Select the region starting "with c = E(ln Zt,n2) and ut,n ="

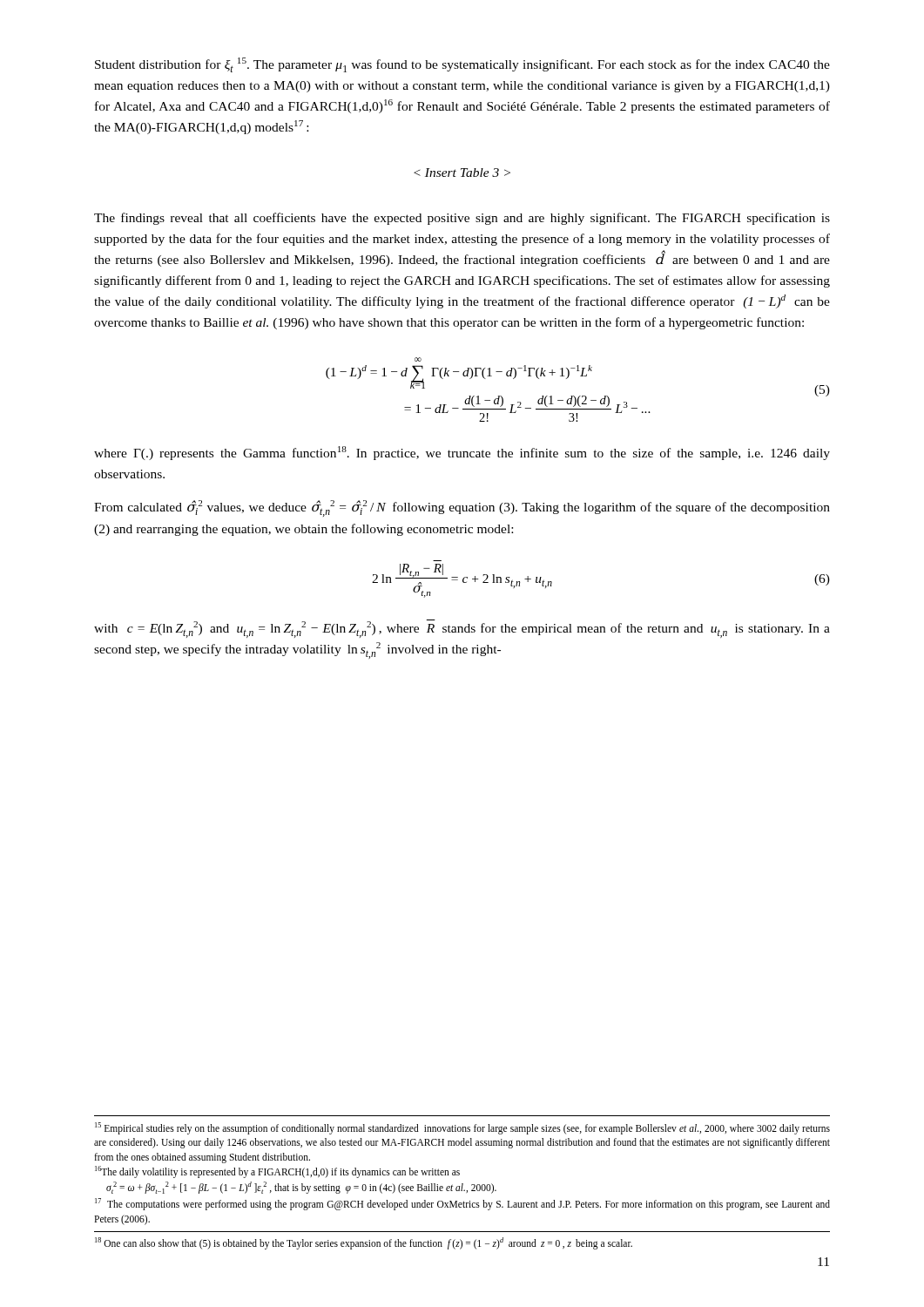(x=462, y=639)
